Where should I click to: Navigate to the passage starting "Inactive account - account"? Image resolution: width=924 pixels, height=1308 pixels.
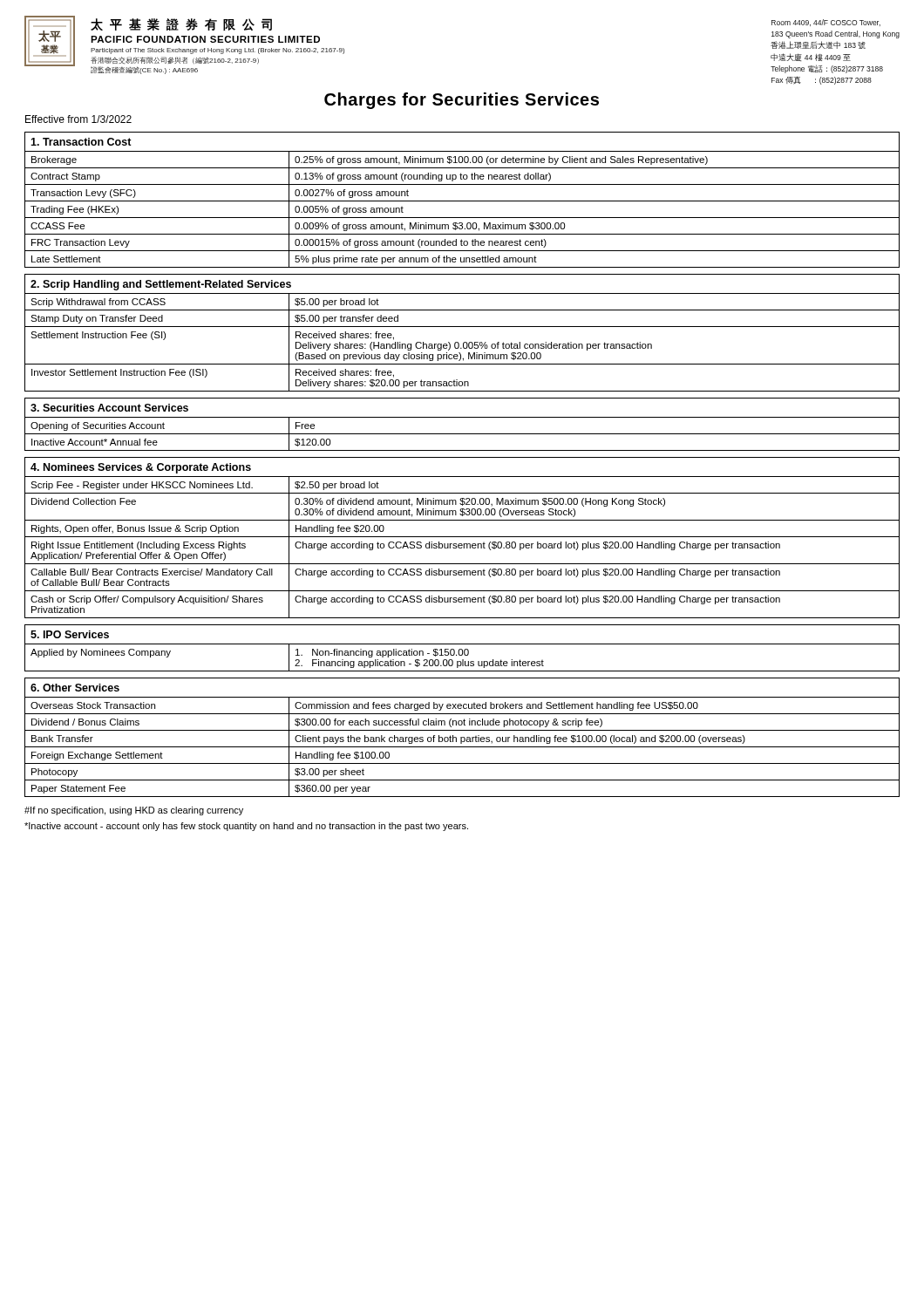point(247,825)
